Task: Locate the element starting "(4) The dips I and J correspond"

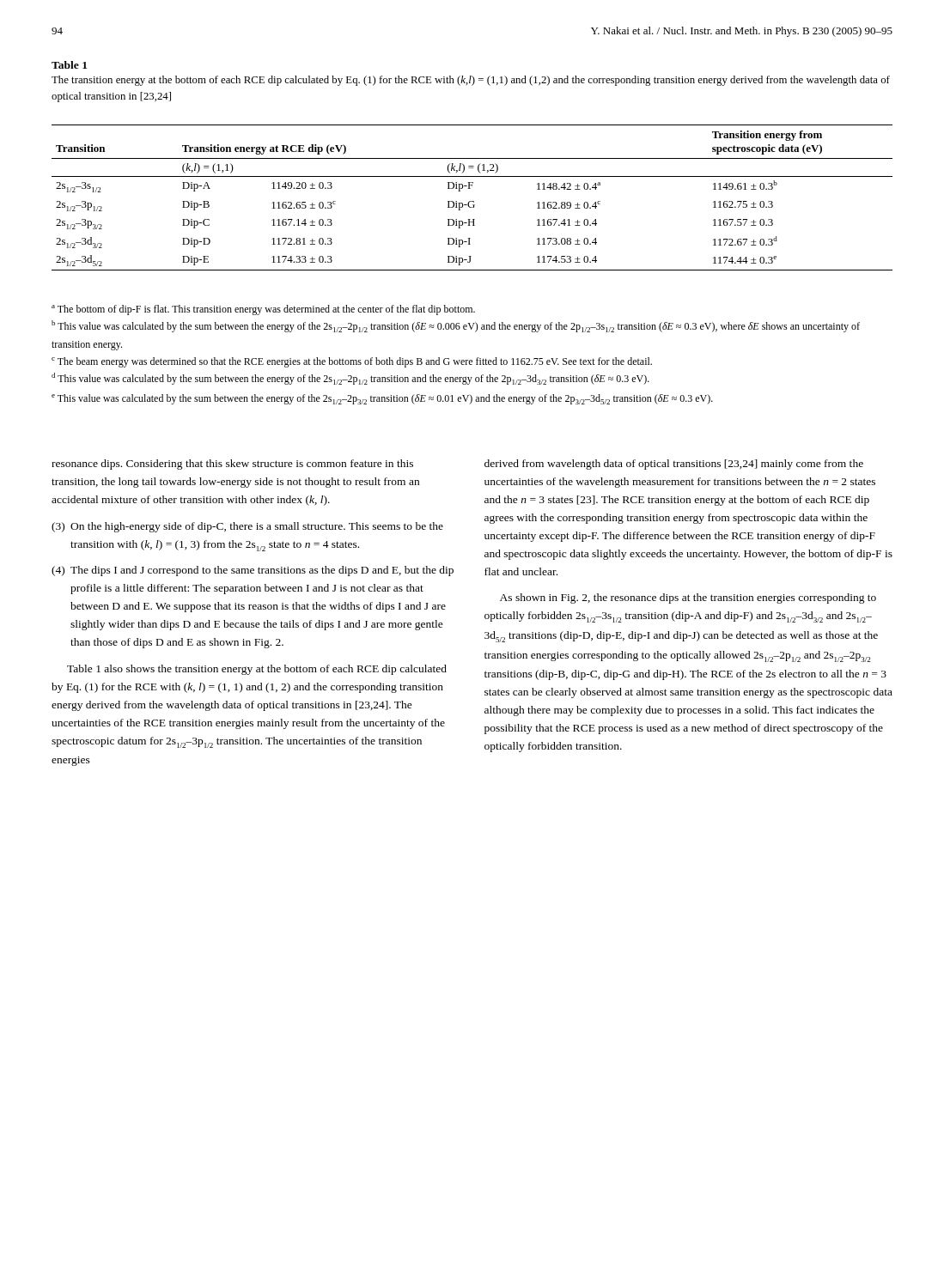Action: pyautogui.click(x=256, y=607)
